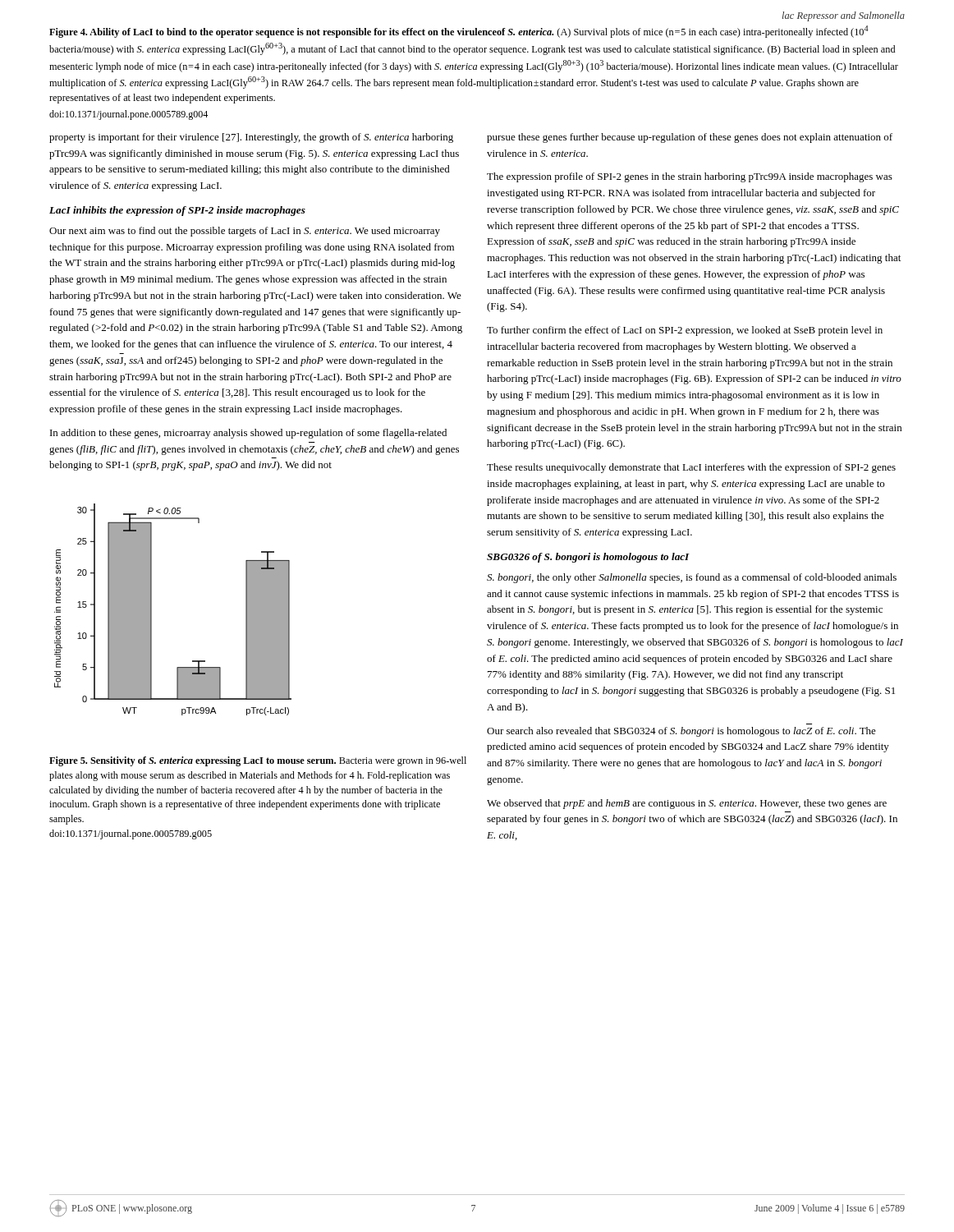Click on the region starting "S. bongori, the"
954x1232 pixels.
pyautogui.click(x=695, y=642)
